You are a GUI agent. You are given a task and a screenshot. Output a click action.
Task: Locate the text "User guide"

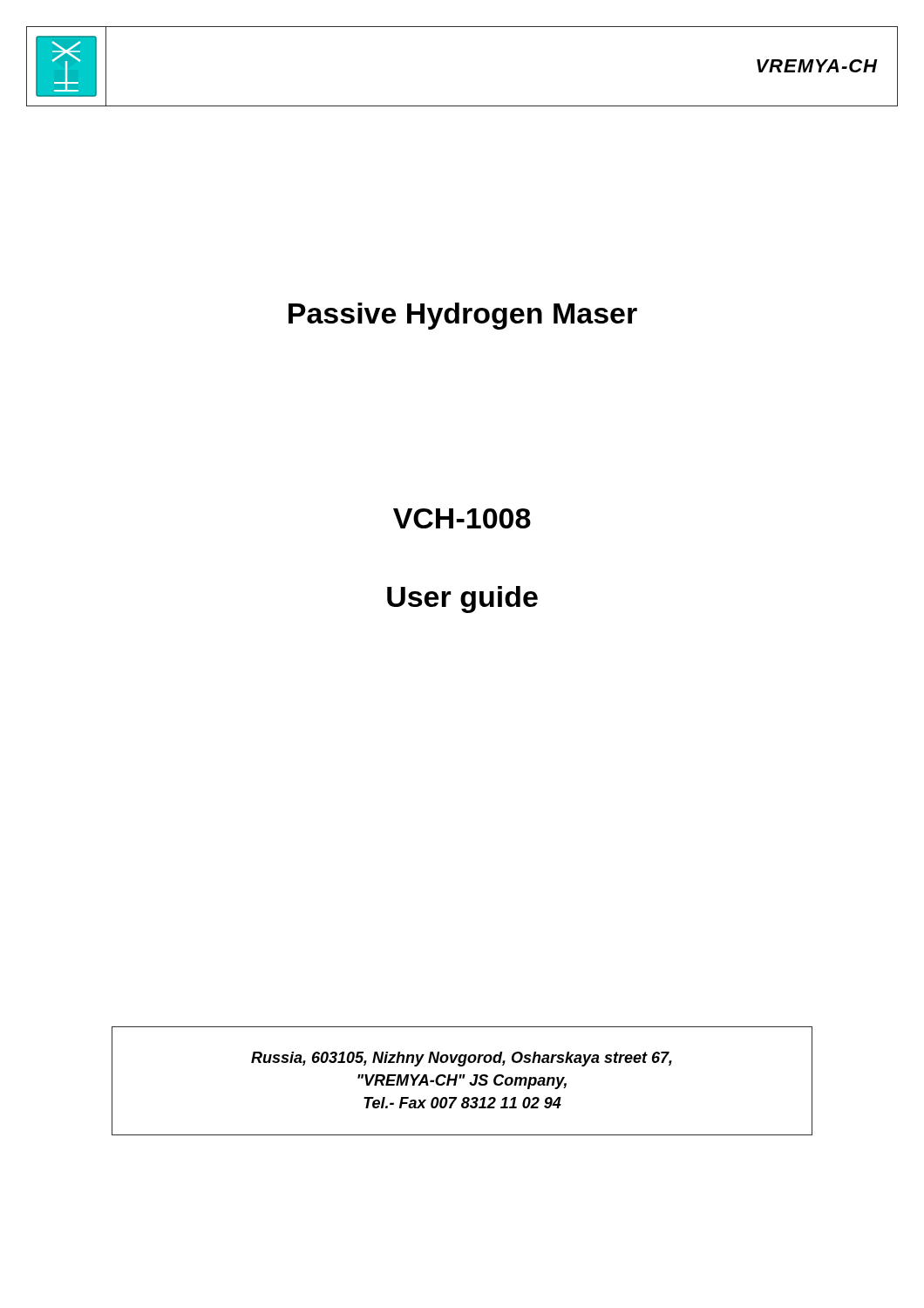(462, 596)
